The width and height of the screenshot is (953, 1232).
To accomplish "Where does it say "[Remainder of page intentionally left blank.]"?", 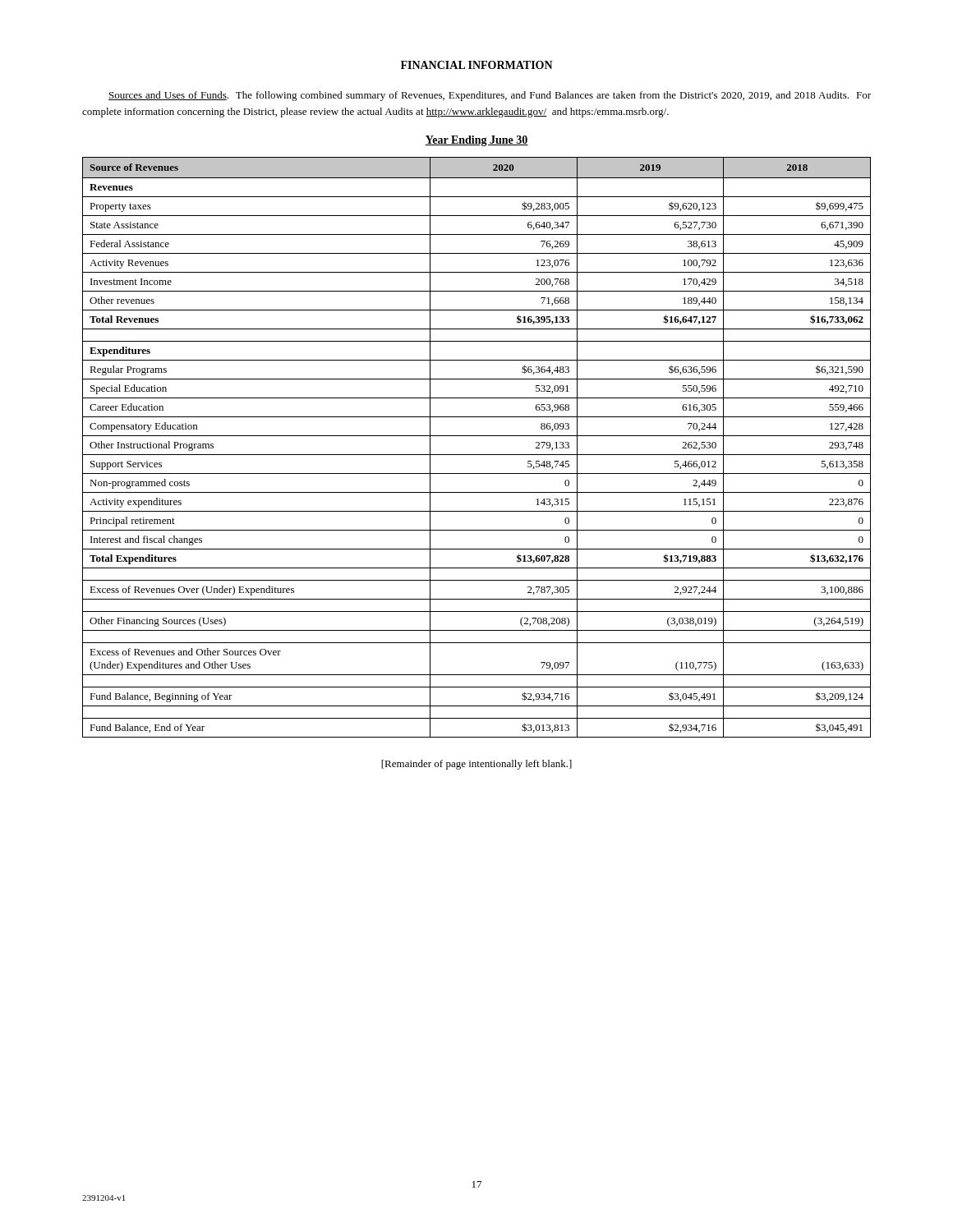I will [x=476, y=763].
